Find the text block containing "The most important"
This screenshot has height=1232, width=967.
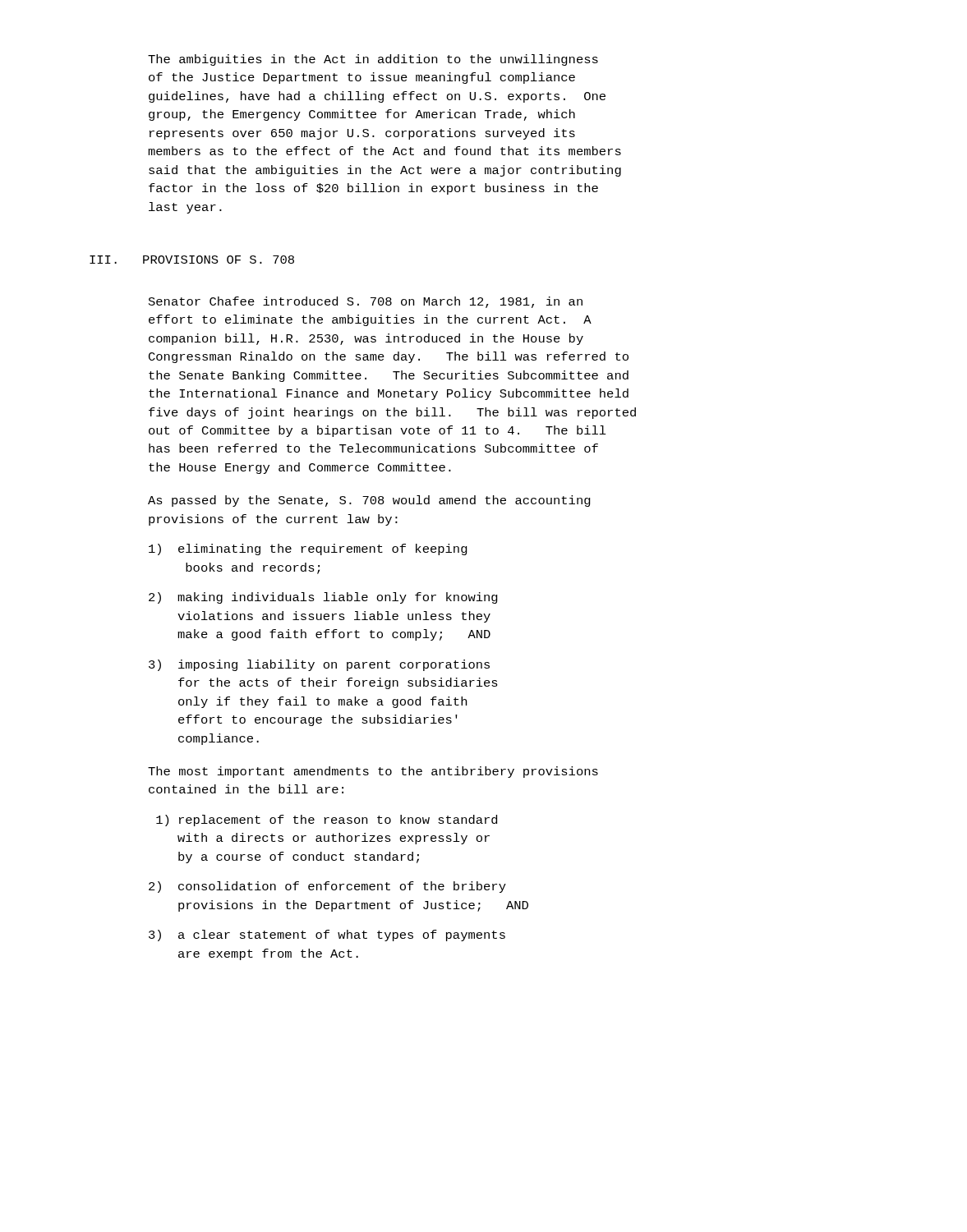(x=373, y=781)
